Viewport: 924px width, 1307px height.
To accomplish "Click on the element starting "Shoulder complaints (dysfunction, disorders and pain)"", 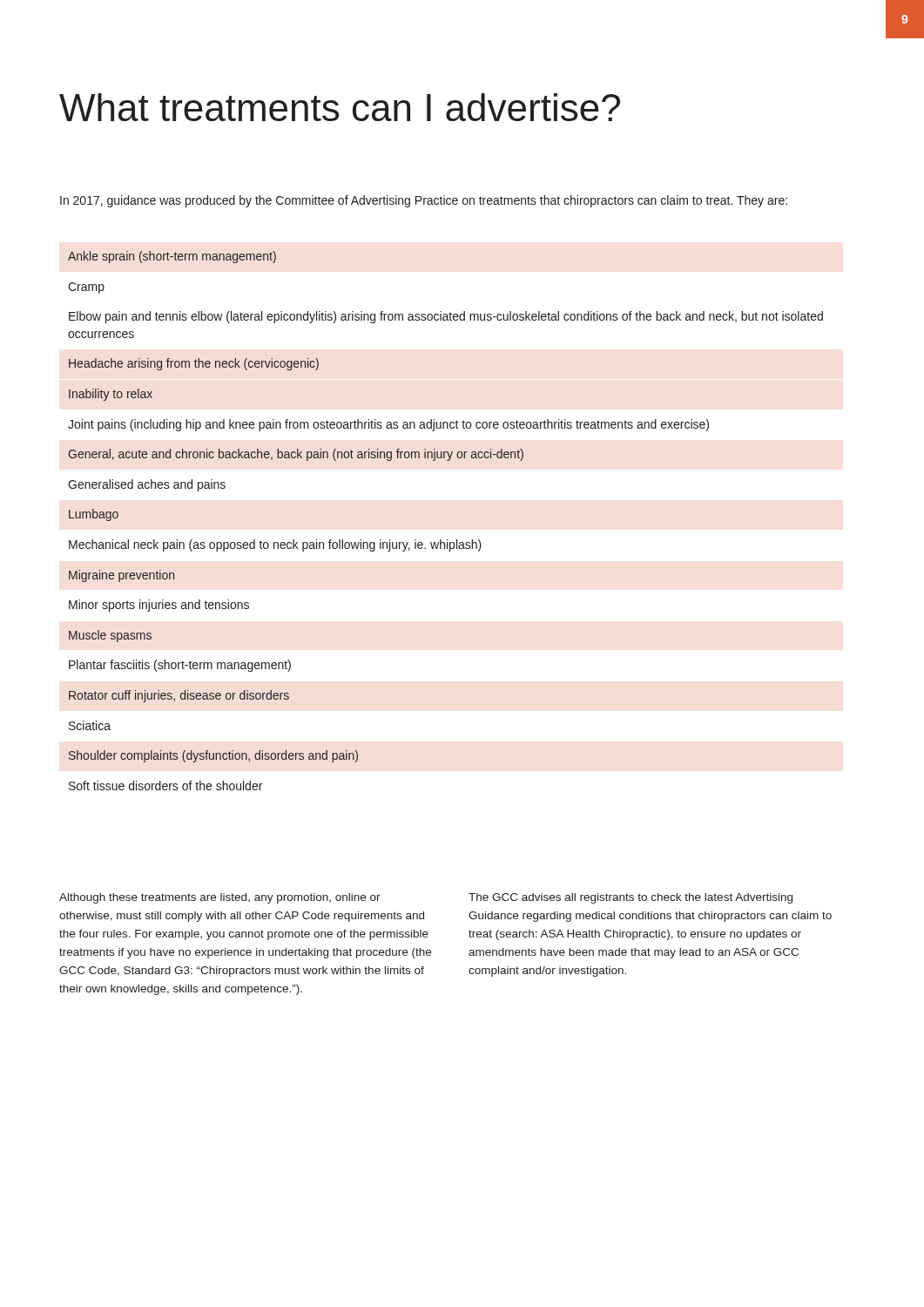I will (213, 756).
